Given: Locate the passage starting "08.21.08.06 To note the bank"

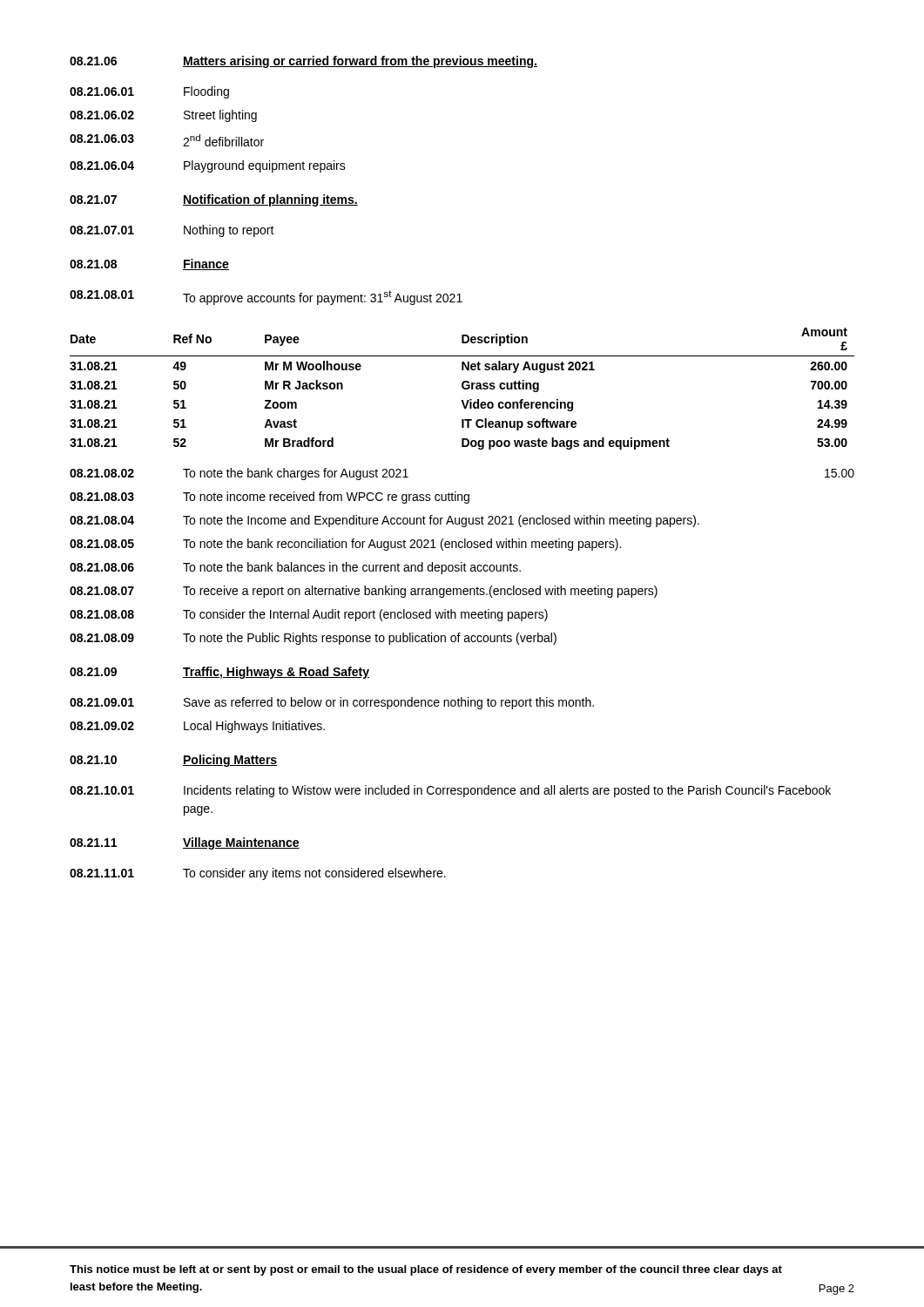Looking at the screenshot, I should pos(462,568).
